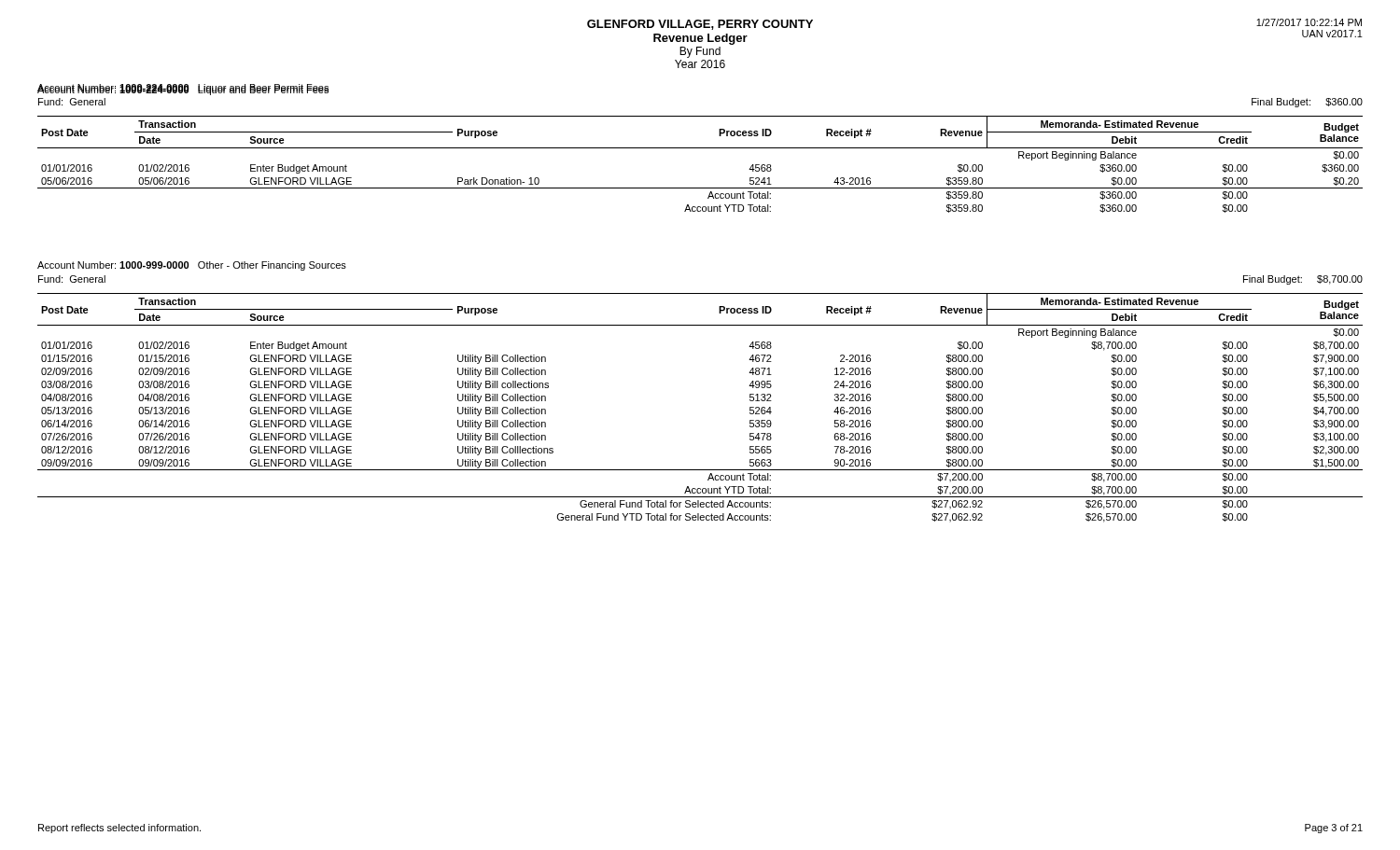The image size is (1400, 850).
Task: Locate the table with the text "Park Donation- 10"
Action: point(700,163)
